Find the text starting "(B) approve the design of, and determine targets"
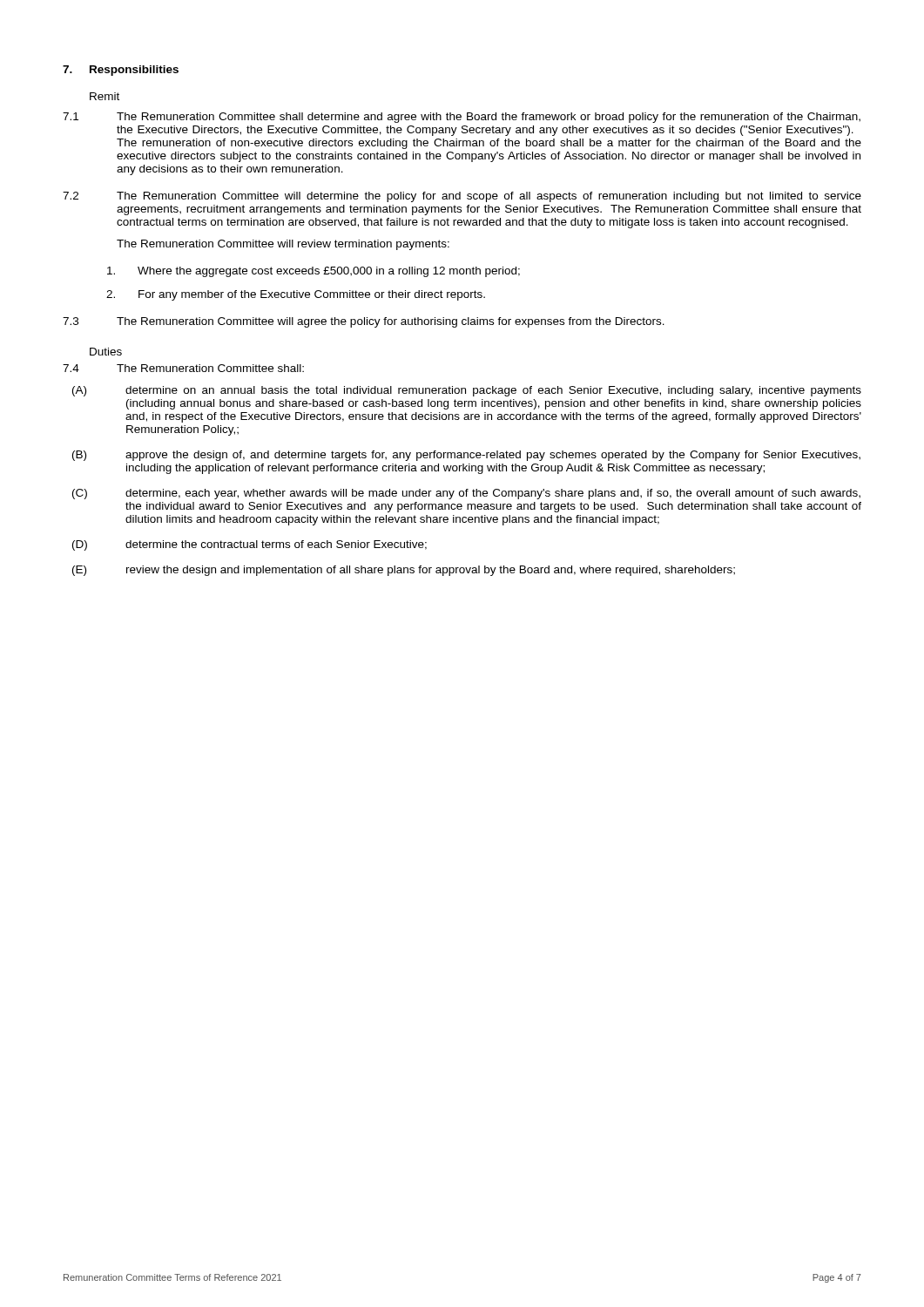Screen dimensions: 1307x924 462,461
